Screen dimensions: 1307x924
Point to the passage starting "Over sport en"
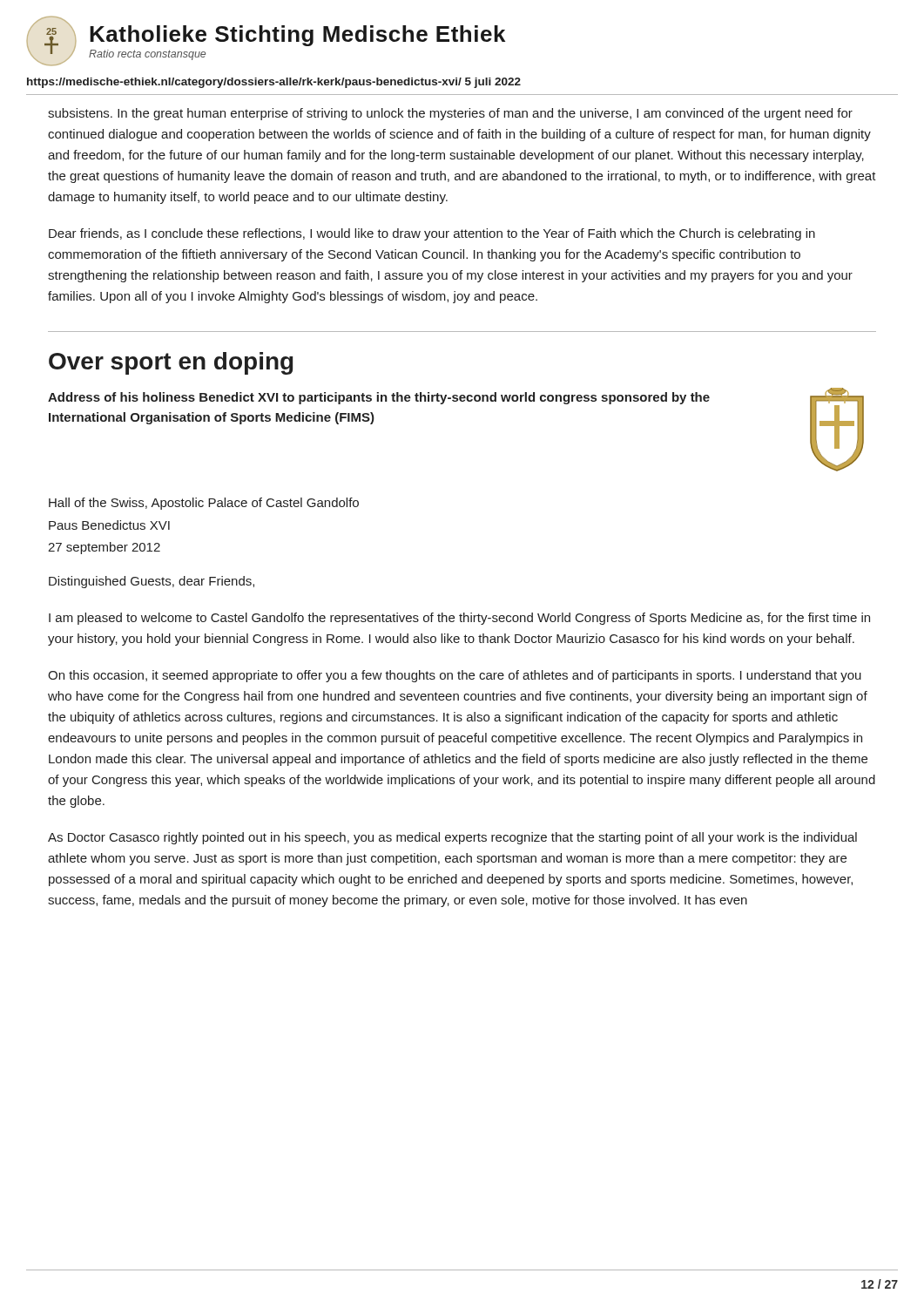[x=171, y=363]
